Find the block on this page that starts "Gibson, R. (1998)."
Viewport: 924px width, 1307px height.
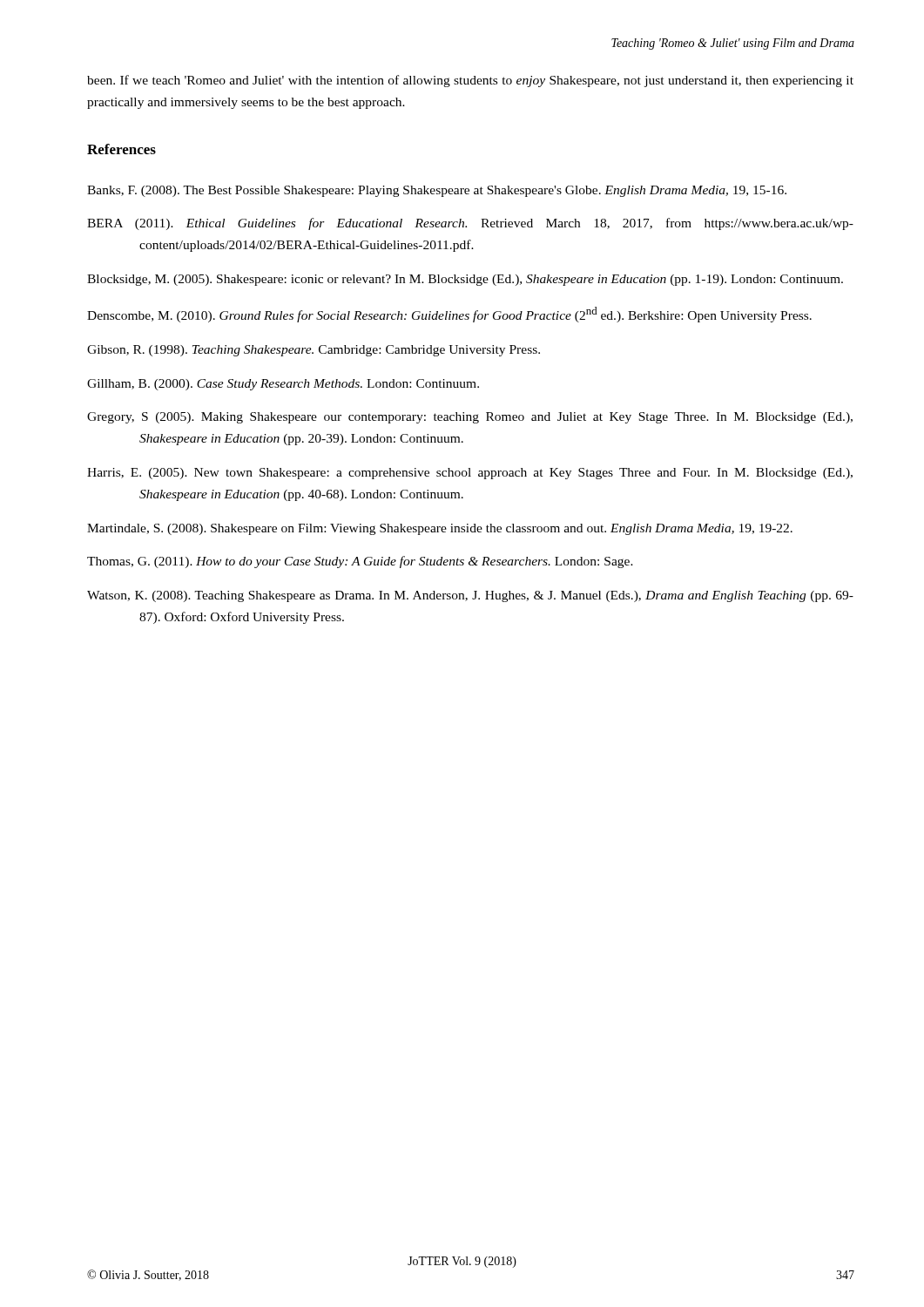(314, 349)
